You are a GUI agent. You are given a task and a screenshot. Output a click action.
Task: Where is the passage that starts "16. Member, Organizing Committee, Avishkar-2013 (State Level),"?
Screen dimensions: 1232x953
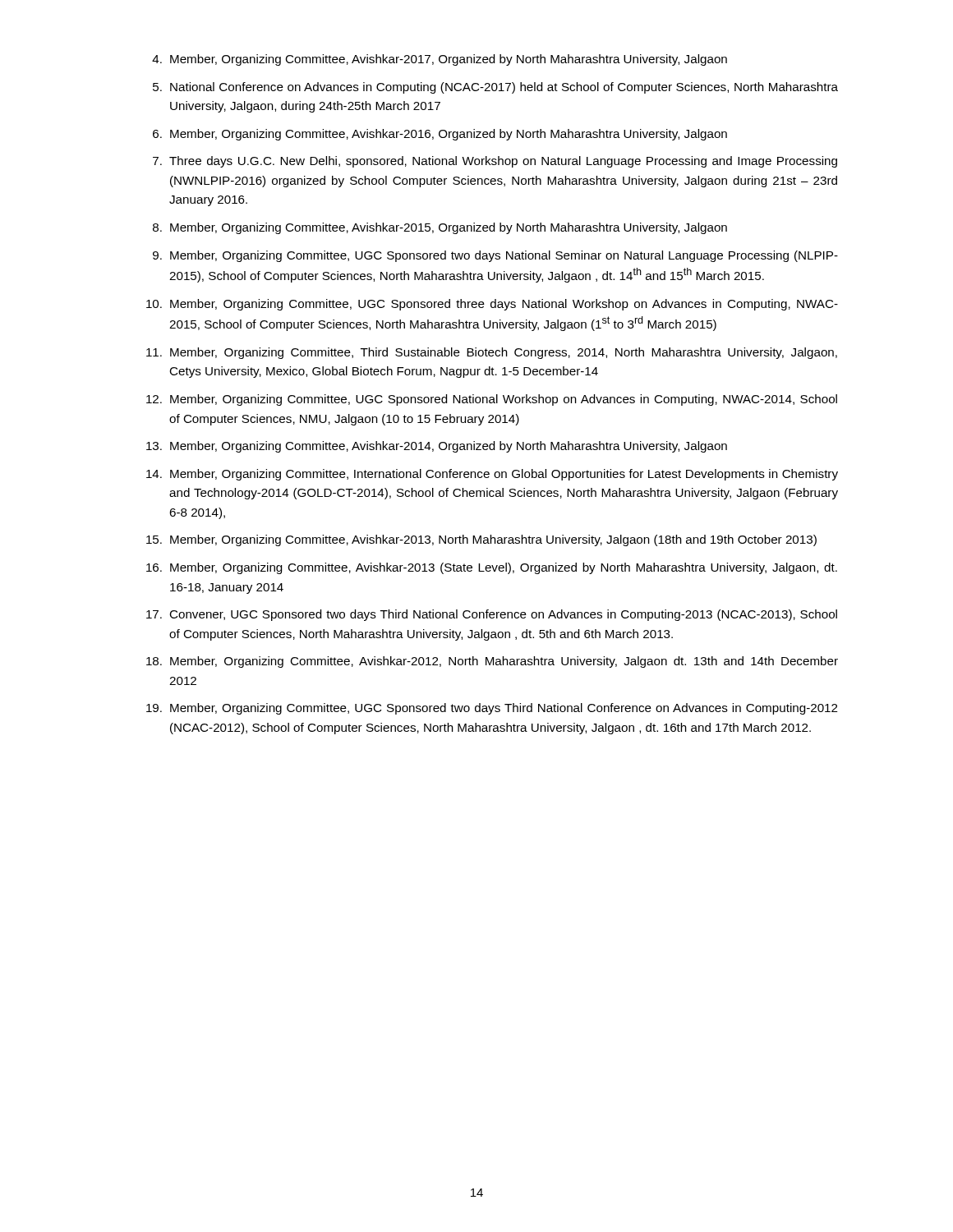pyautogui.click(x=485, y=577)
